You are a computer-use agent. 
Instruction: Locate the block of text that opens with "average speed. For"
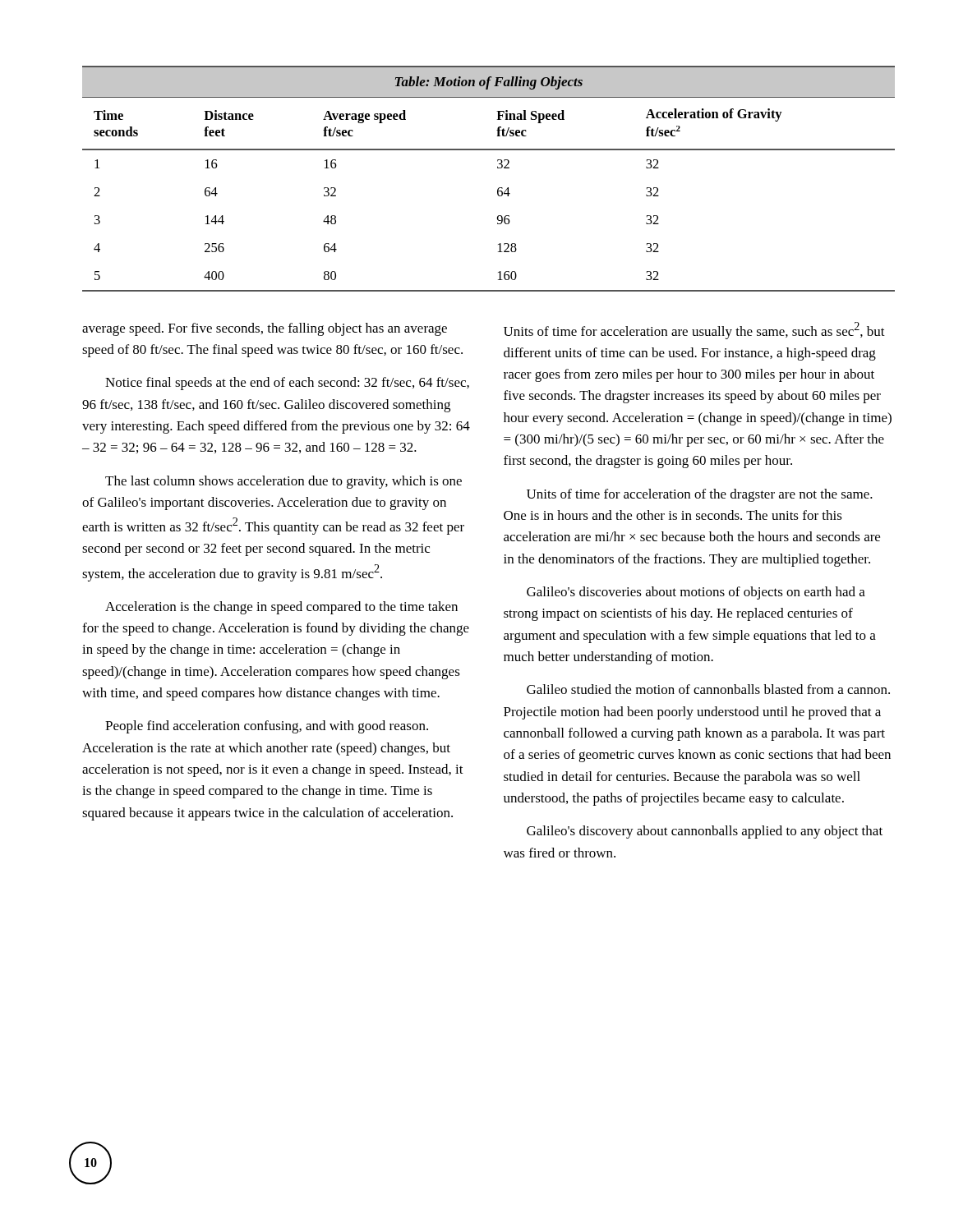(x=278, y=571)
